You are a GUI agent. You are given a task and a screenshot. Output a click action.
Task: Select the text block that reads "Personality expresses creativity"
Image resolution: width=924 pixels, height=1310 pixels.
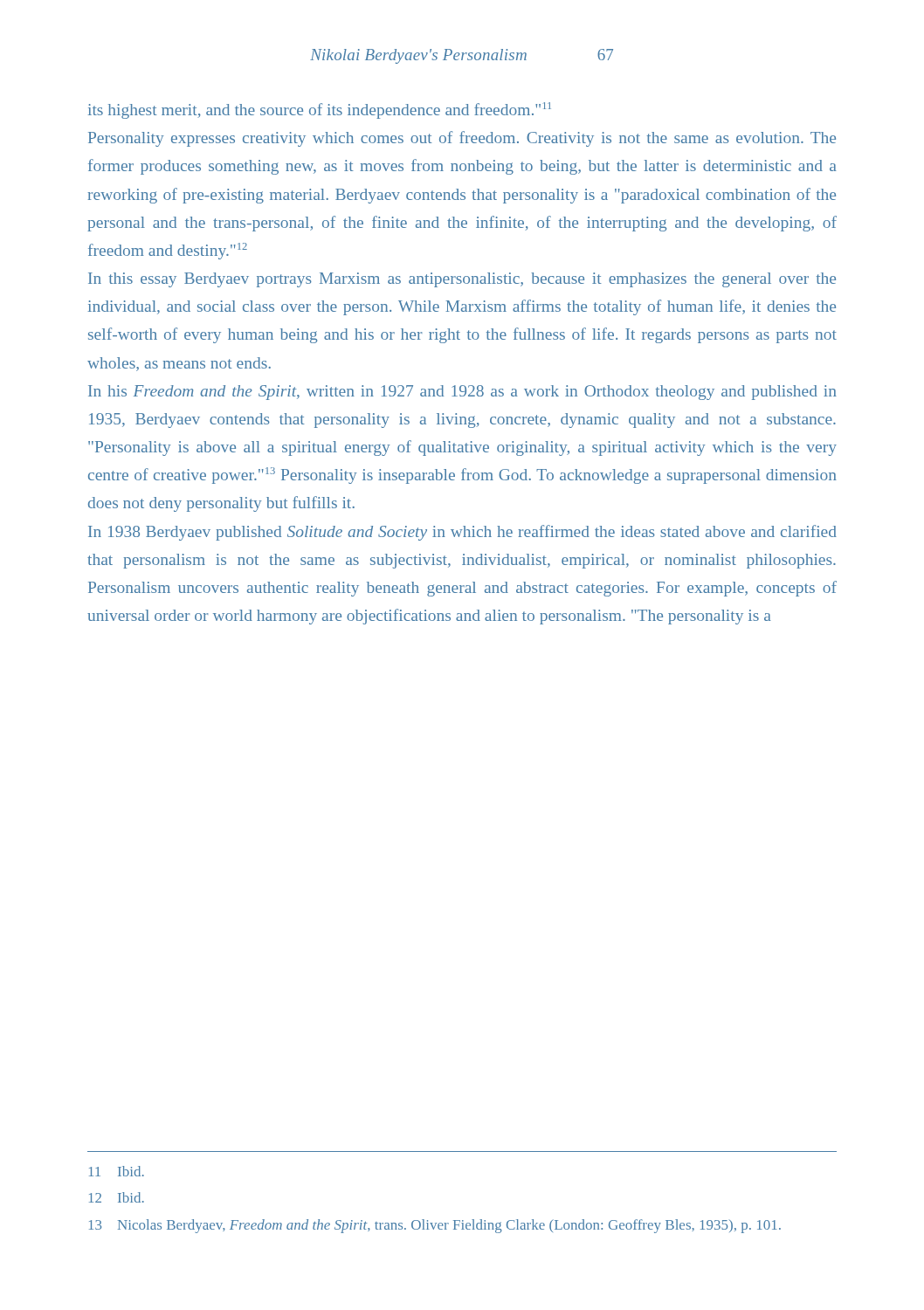pos(462,194)
